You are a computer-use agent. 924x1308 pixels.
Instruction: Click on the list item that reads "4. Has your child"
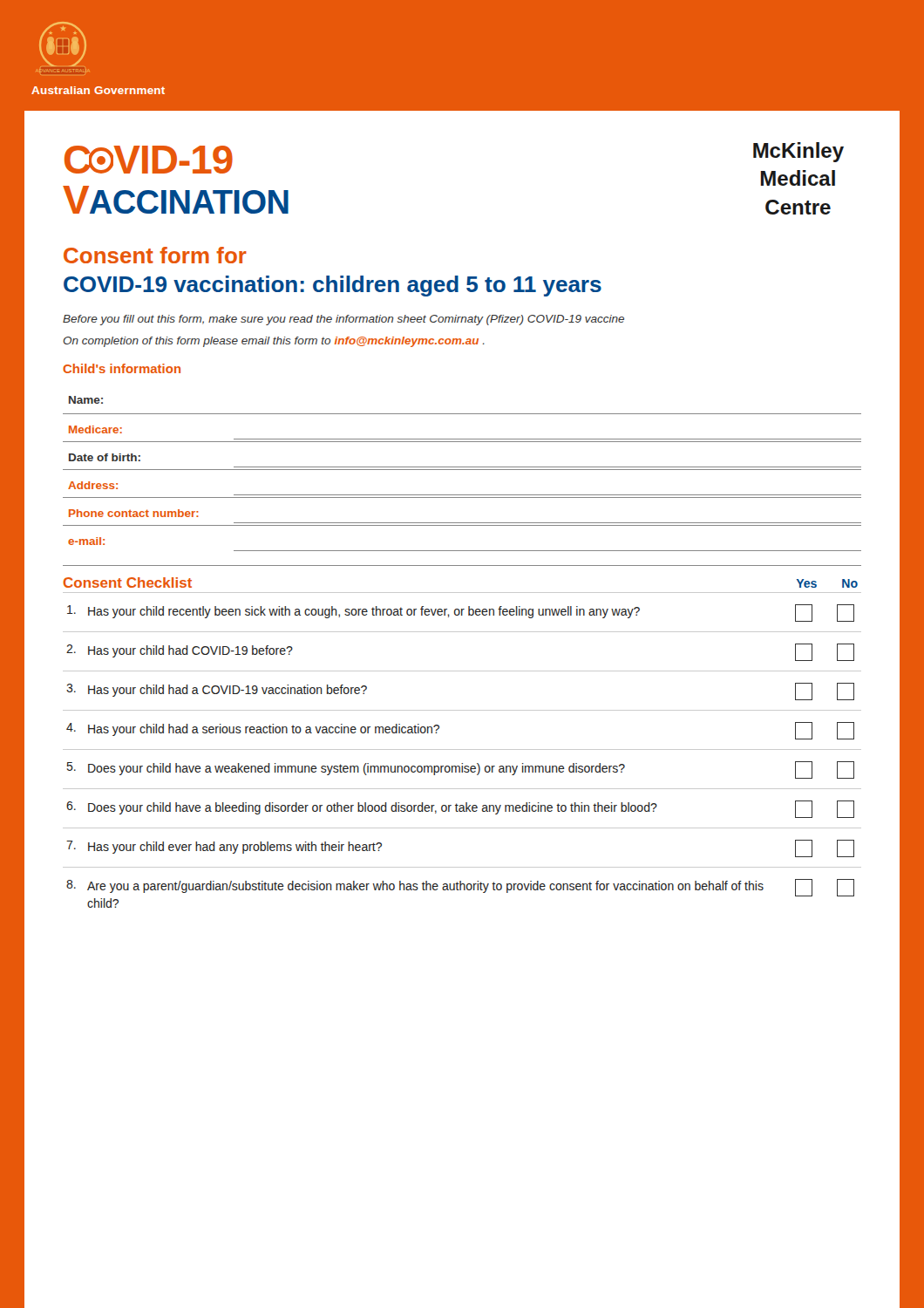[270, 730]
